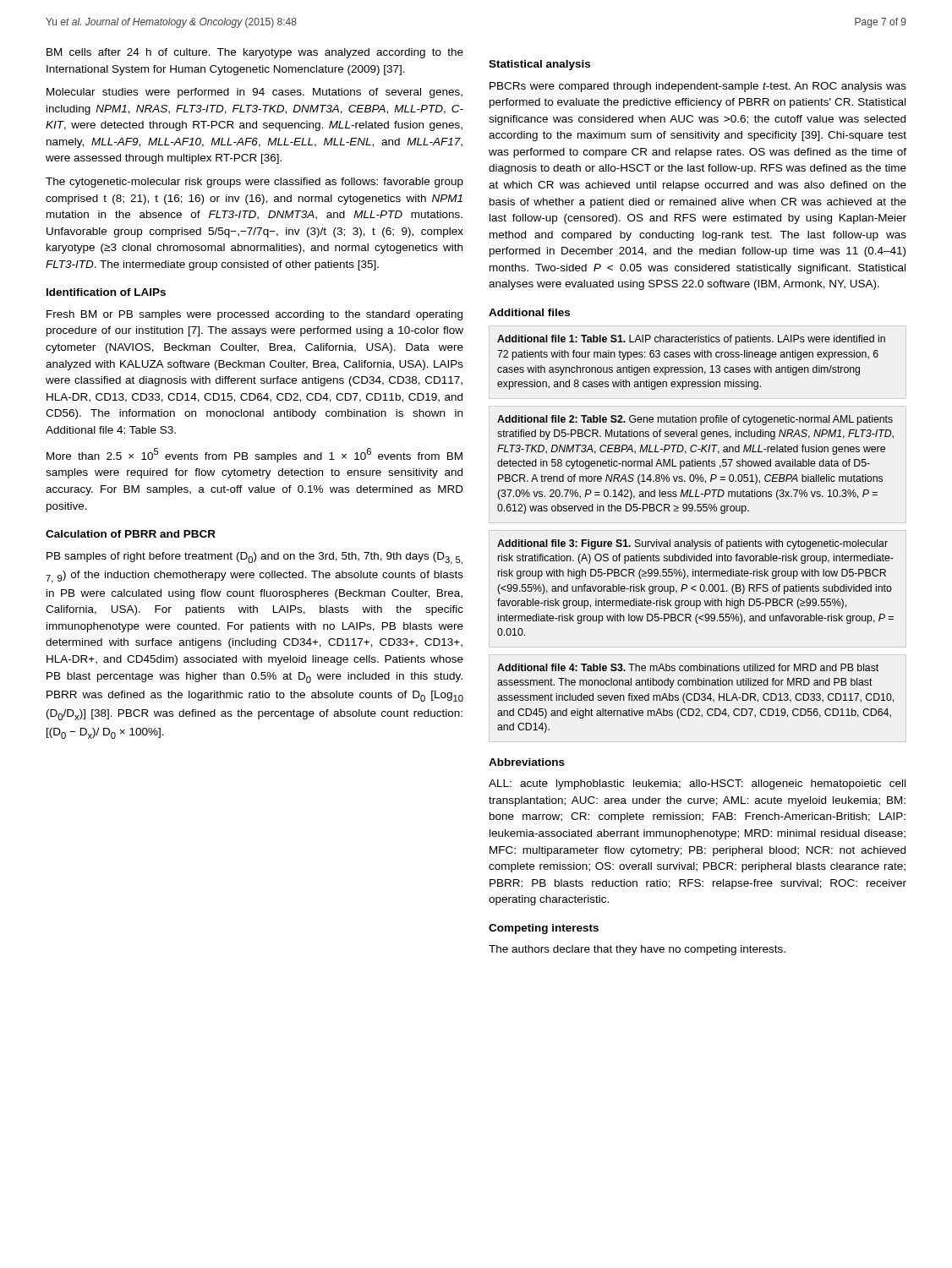Click on the block starting "PBCRs were compared through independent-sample t-test. An"
Image resolution: width=952 pixels, height=1268 pixels.
697,185
